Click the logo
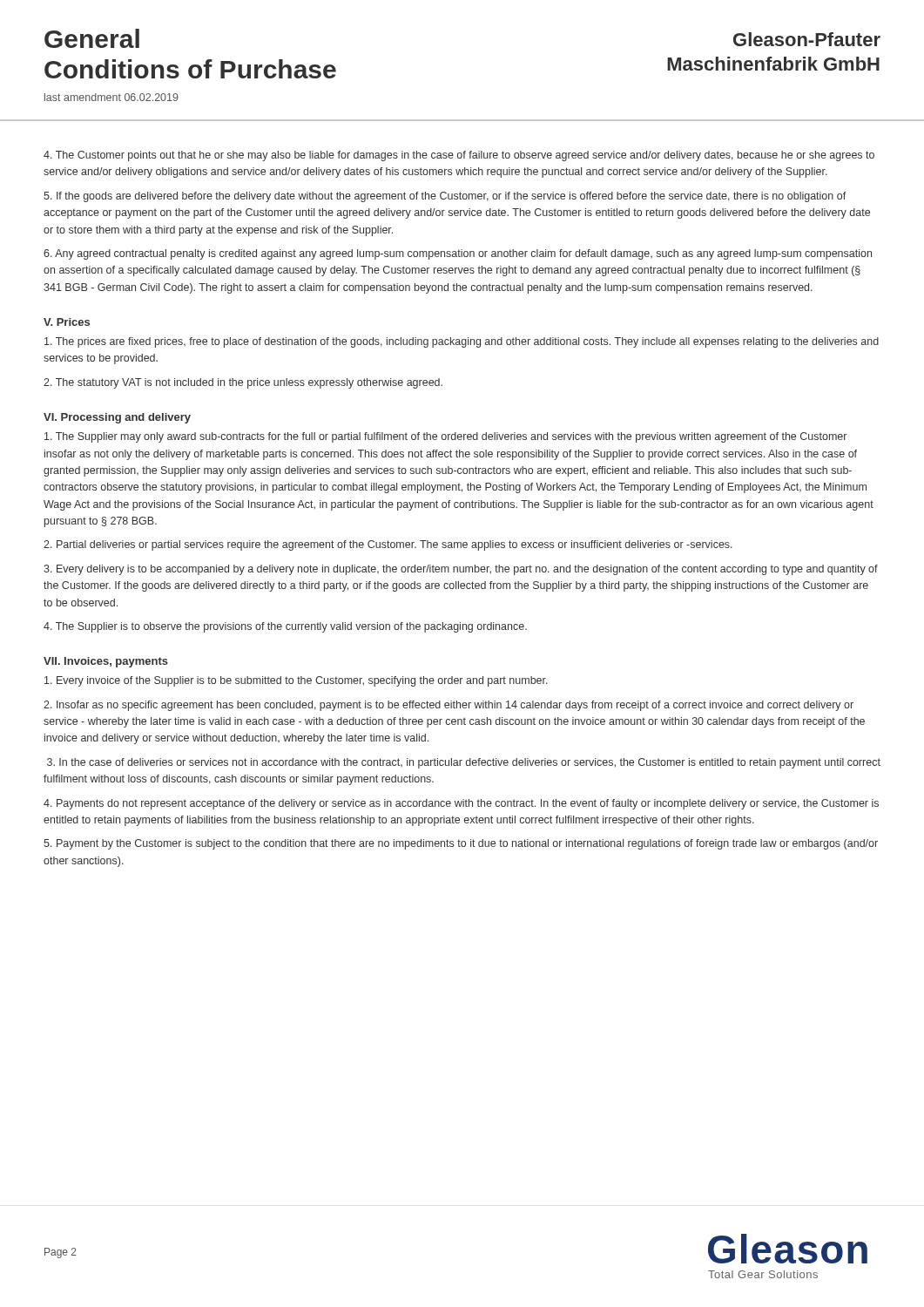The image size is (924, 1307). pyautogui.click(x=793, y=1252)
